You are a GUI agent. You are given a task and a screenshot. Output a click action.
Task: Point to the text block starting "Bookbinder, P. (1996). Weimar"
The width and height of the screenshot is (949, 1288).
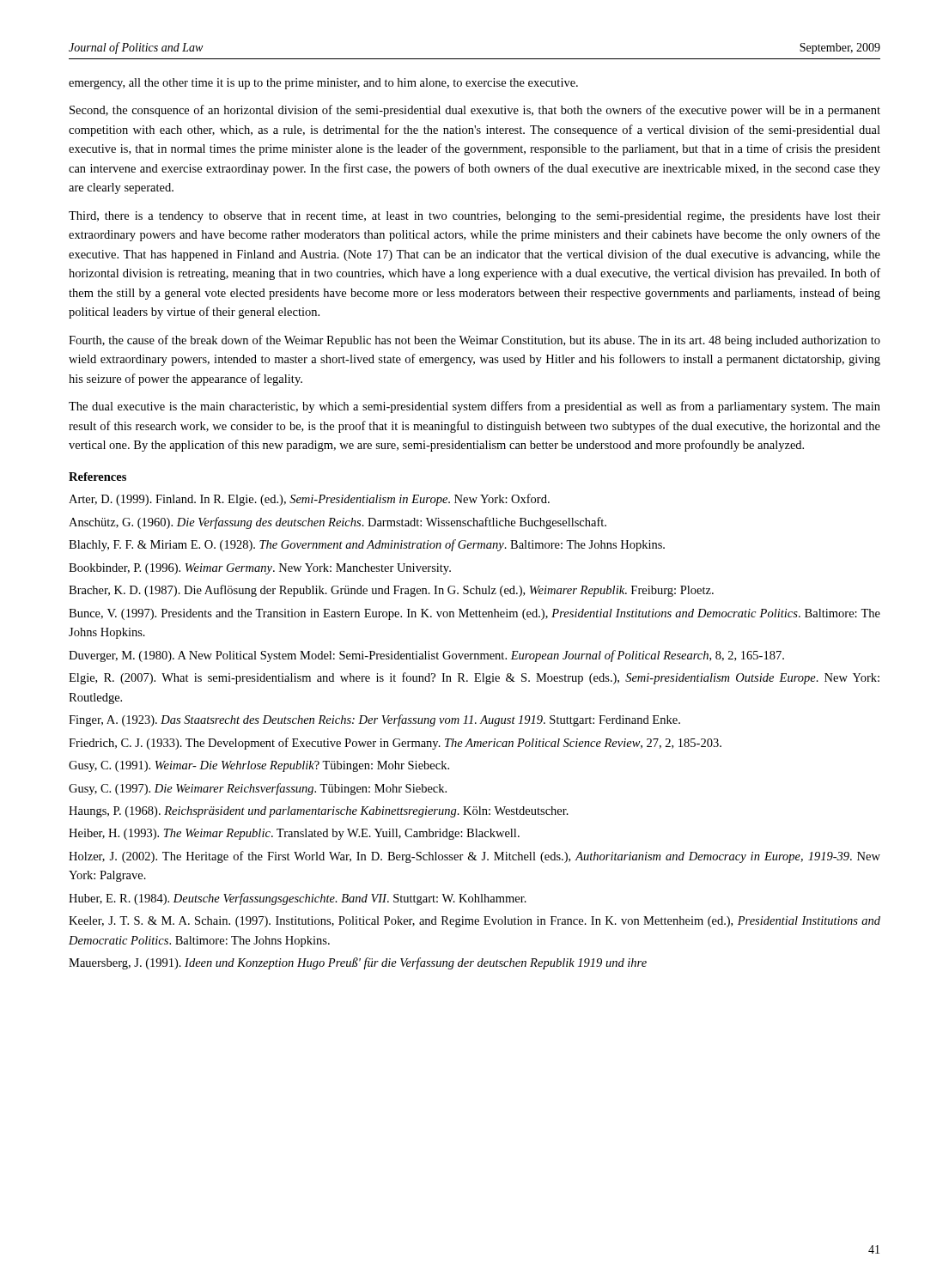click(260, 567)
